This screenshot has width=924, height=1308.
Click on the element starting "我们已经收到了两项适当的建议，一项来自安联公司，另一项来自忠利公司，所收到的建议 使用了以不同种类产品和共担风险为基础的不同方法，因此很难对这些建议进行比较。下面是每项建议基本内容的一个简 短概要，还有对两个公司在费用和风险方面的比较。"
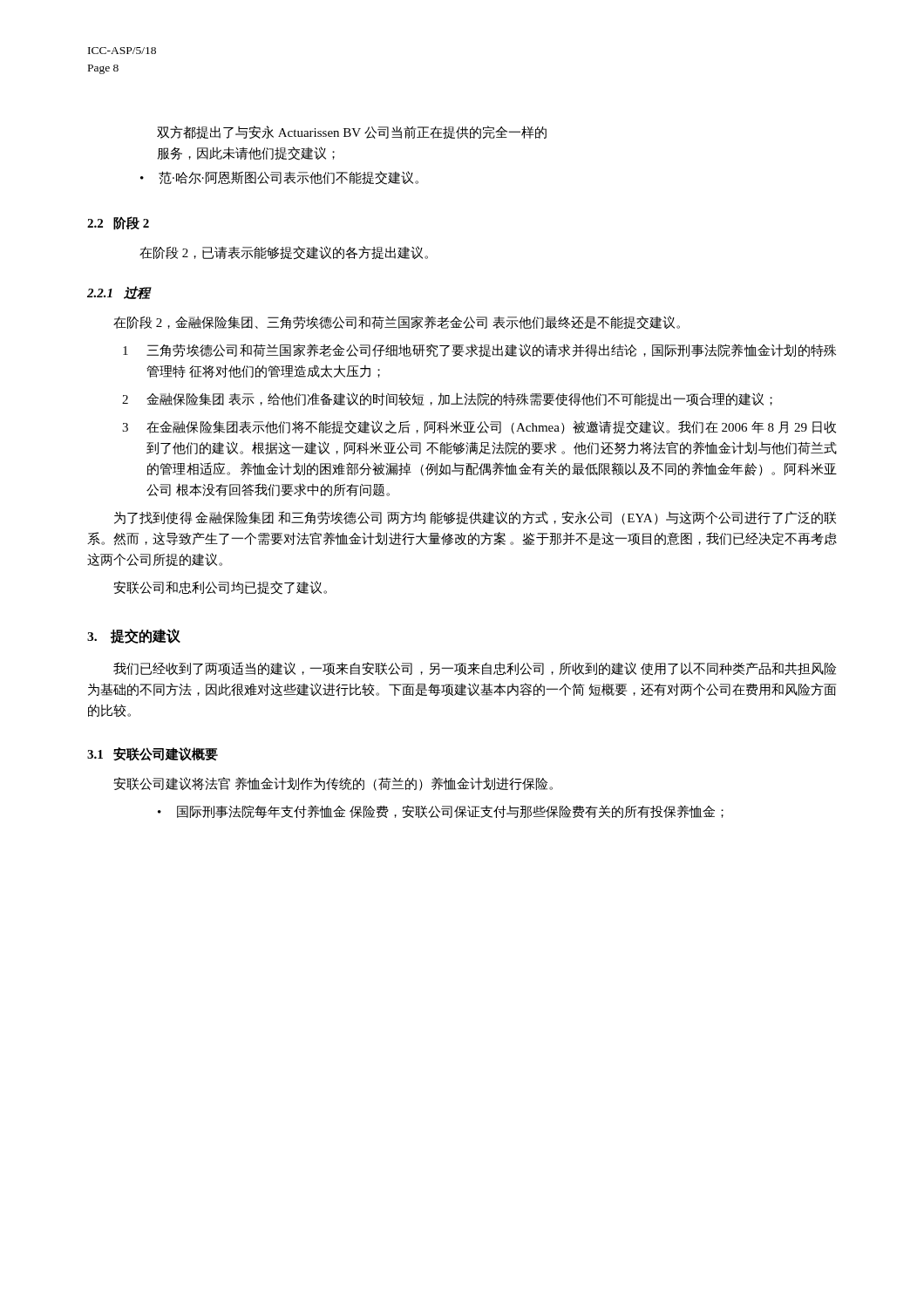(x=462, y=690)
